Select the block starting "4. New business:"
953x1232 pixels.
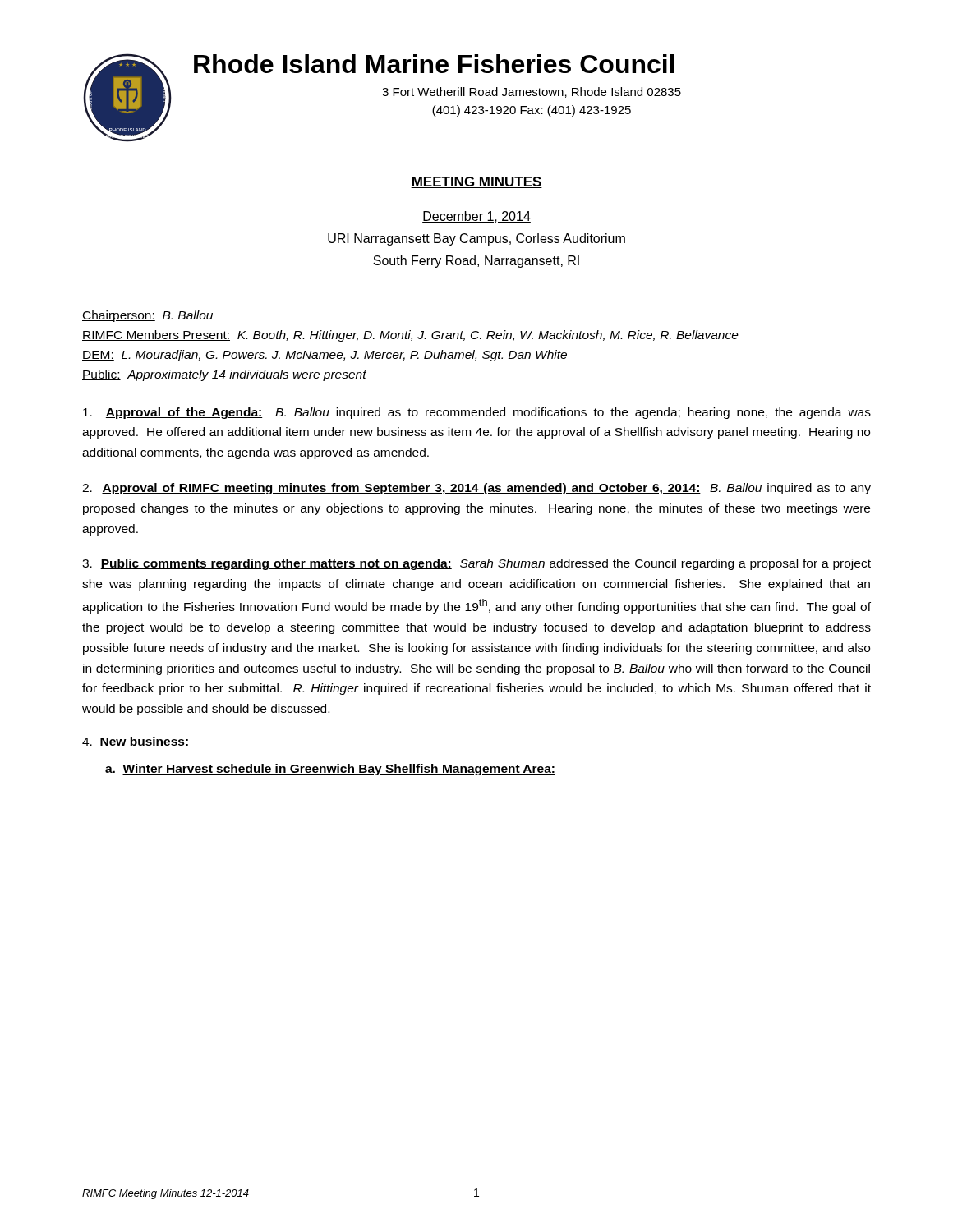click(136, 742)
